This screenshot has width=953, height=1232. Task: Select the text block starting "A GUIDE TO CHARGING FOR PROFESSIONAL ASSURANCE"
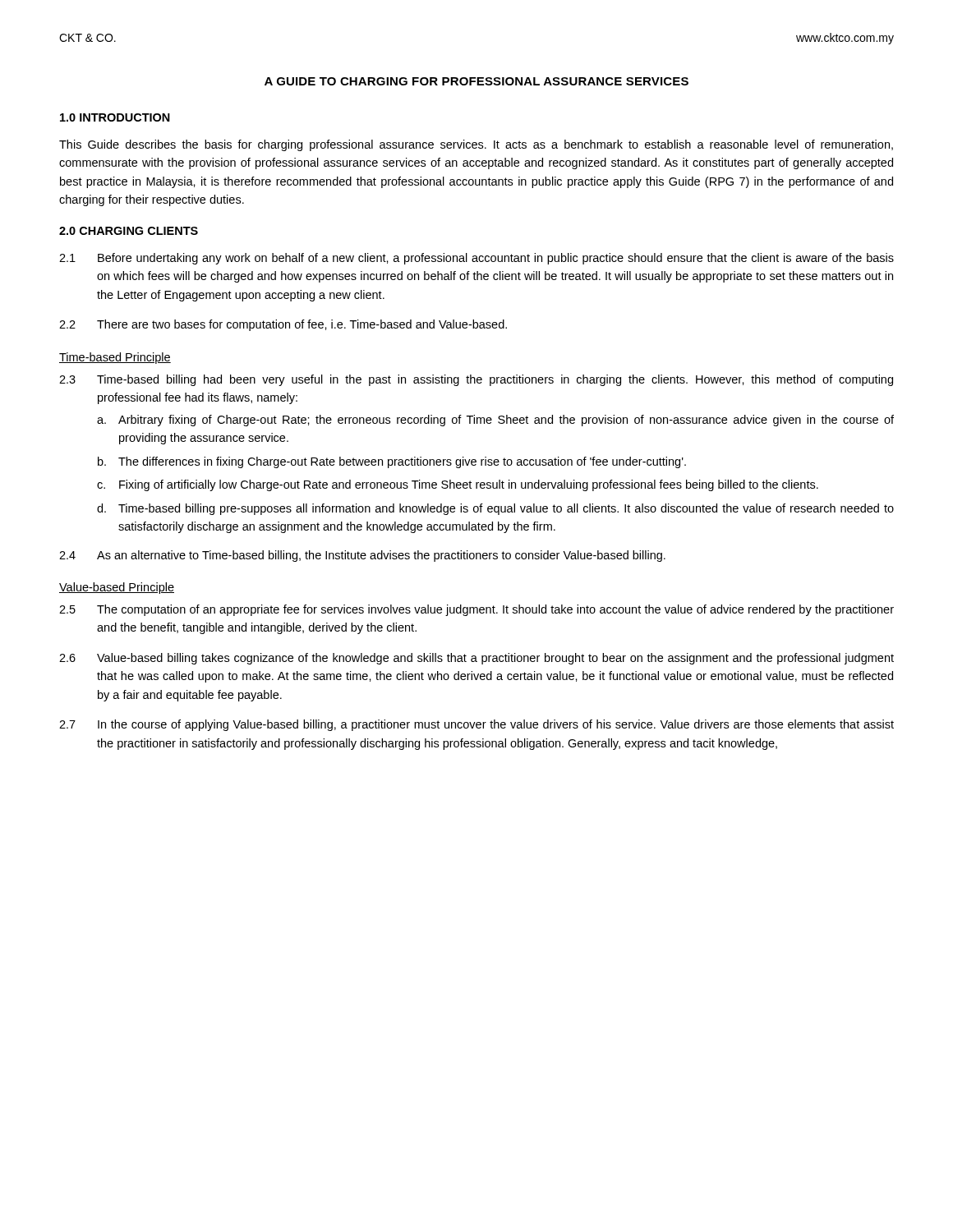[x=476, y=81]
